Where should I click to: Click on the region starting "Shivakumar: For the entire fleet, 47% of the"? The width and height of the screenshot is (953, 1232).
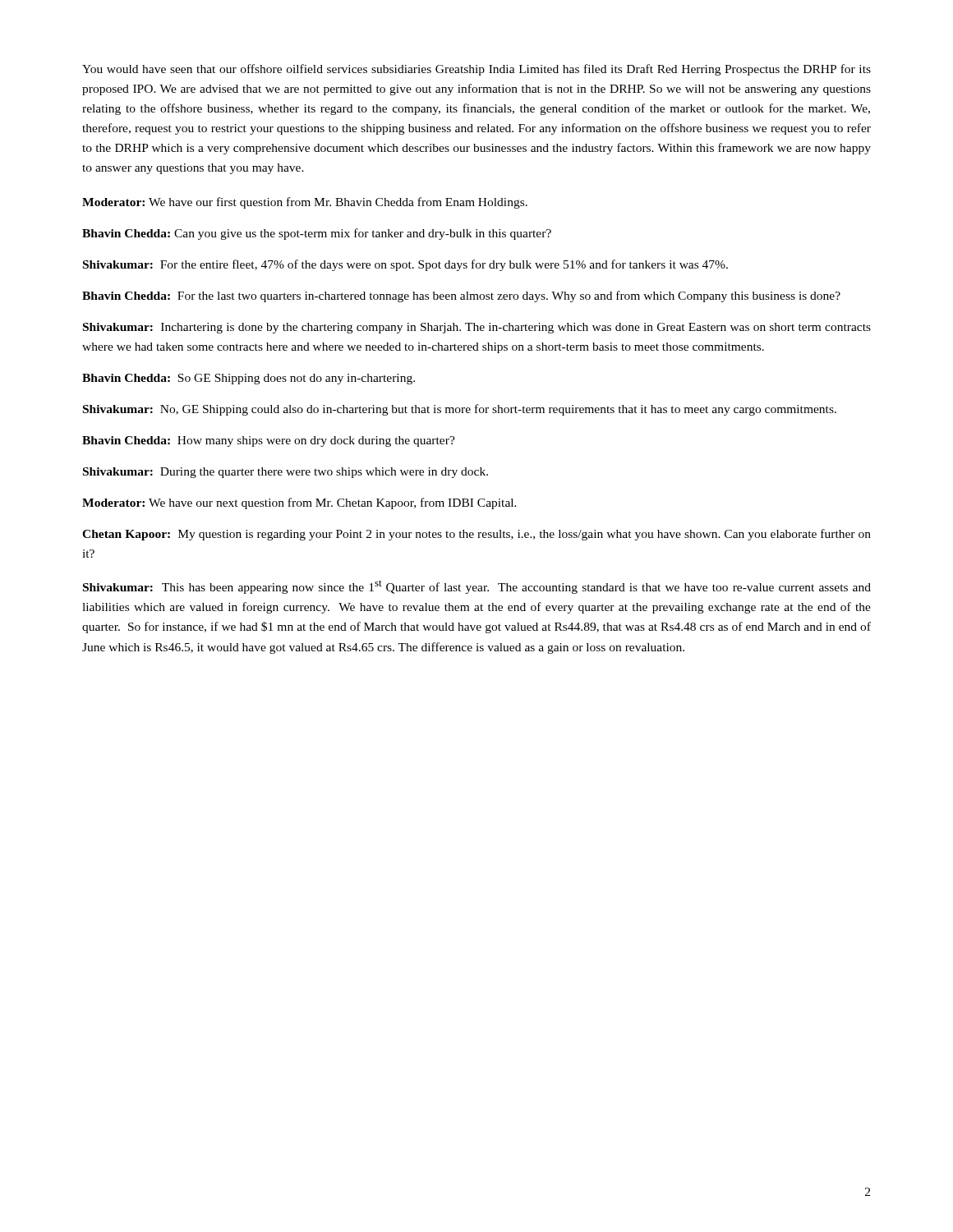point(405,264)
